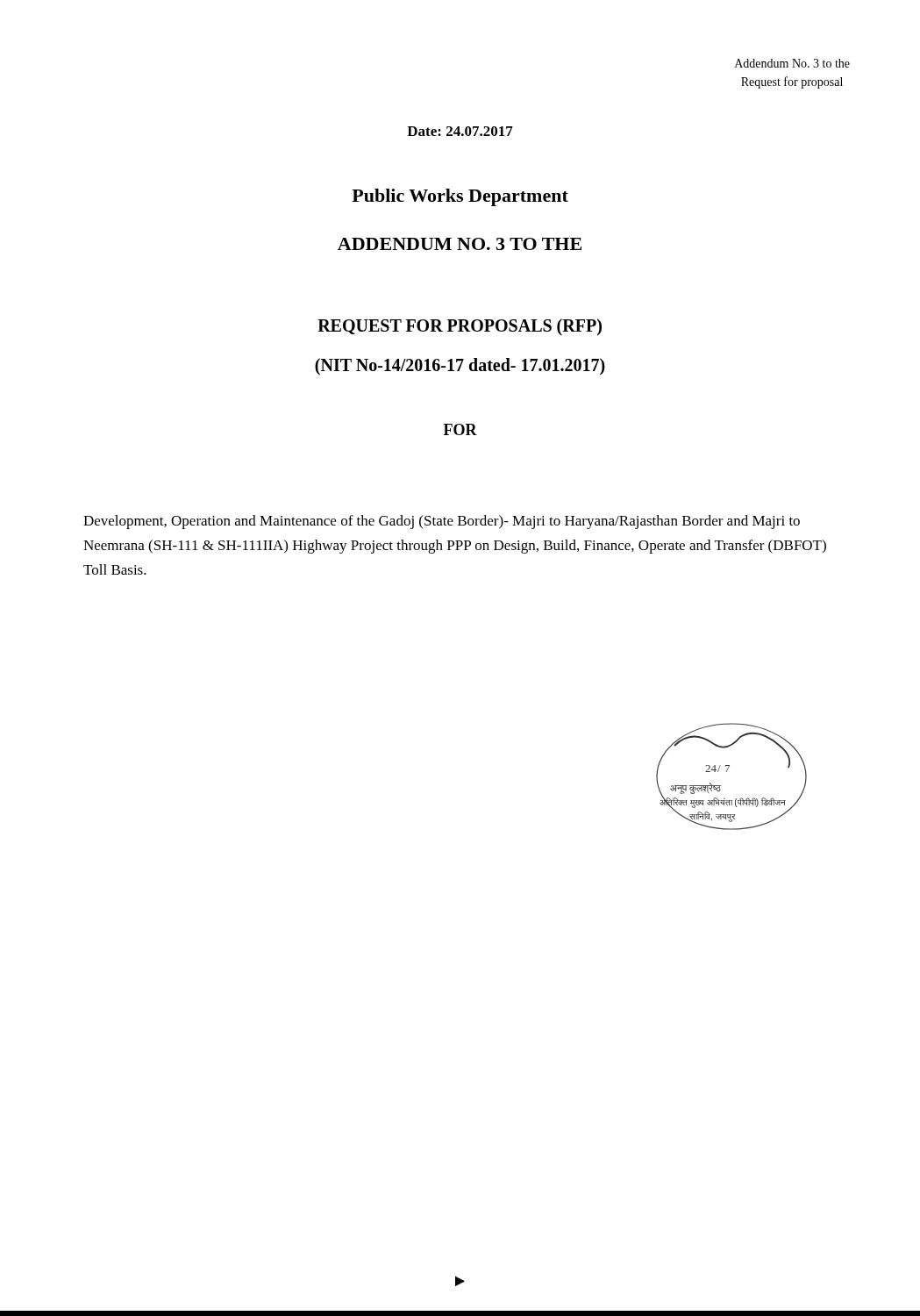This screenshot has width=920, height=1316.
Task: Select the text block containing "Development, Operation and Maintenance of the Gadoj (State"
Action: [x=455, y=545]
